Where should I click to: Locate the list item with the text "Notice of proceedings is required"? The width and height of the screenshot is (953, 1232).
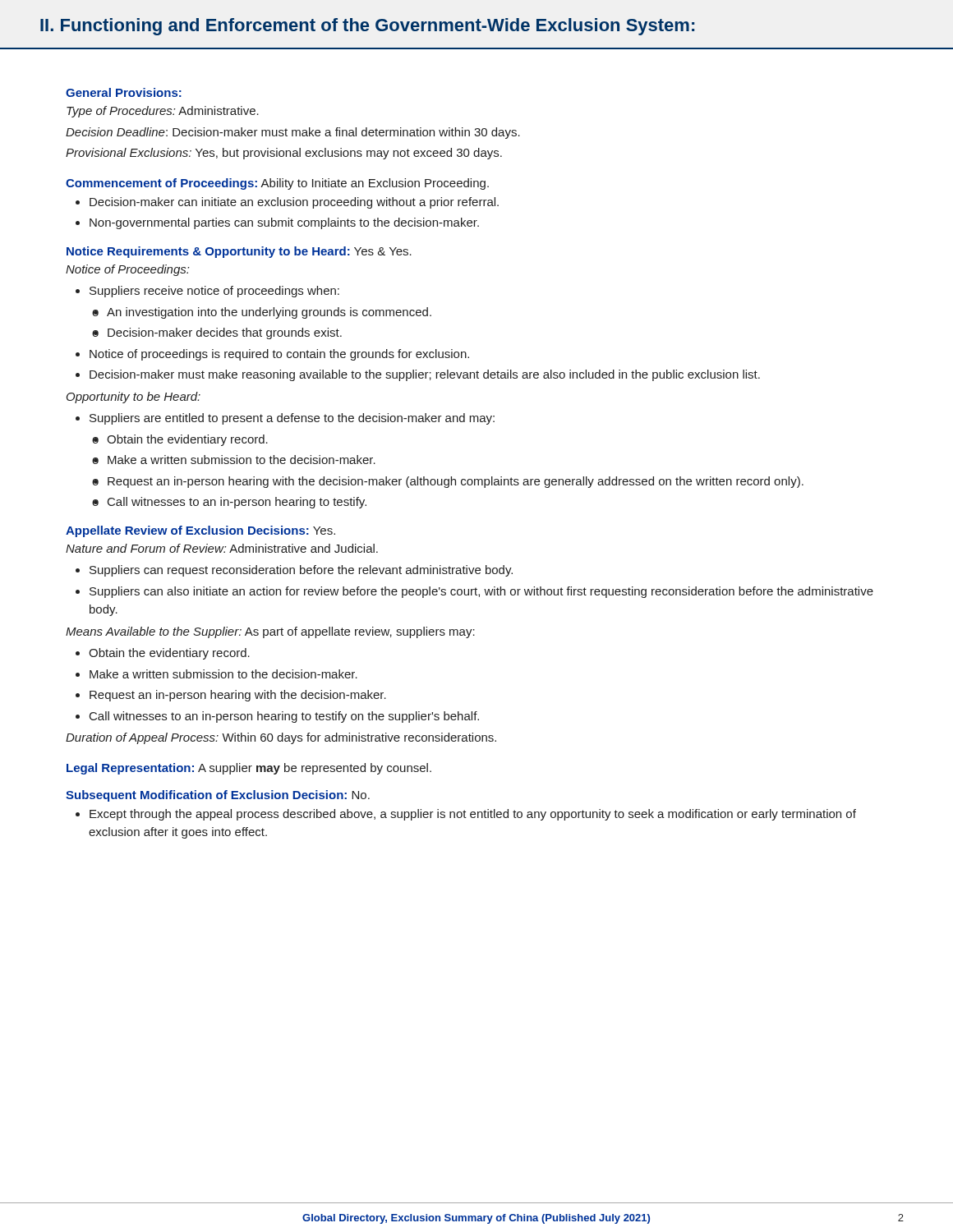(x=280, y=353)
